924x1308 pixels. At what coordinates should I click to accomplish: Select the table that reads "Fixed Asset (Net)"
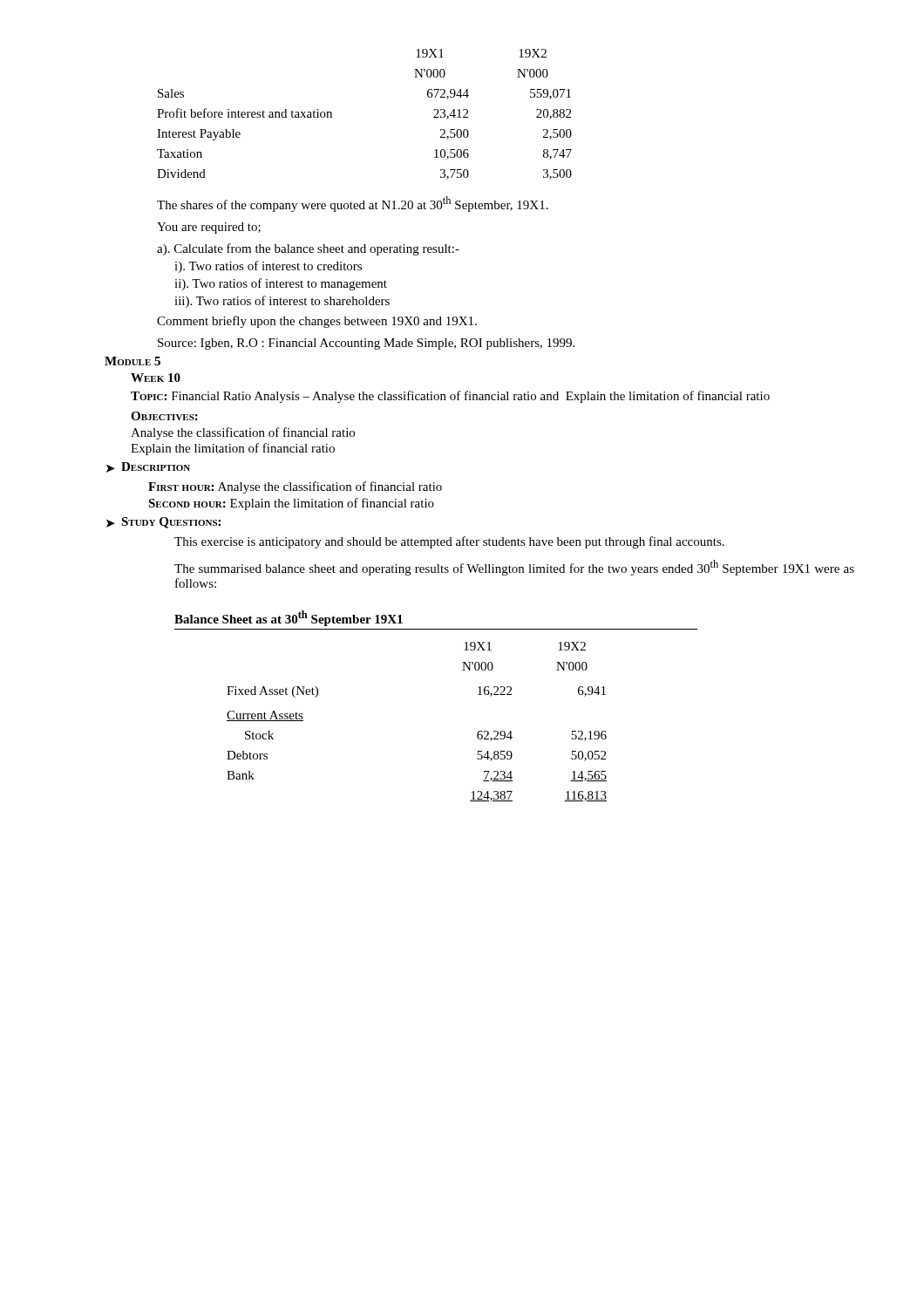(x=479, y=721)
